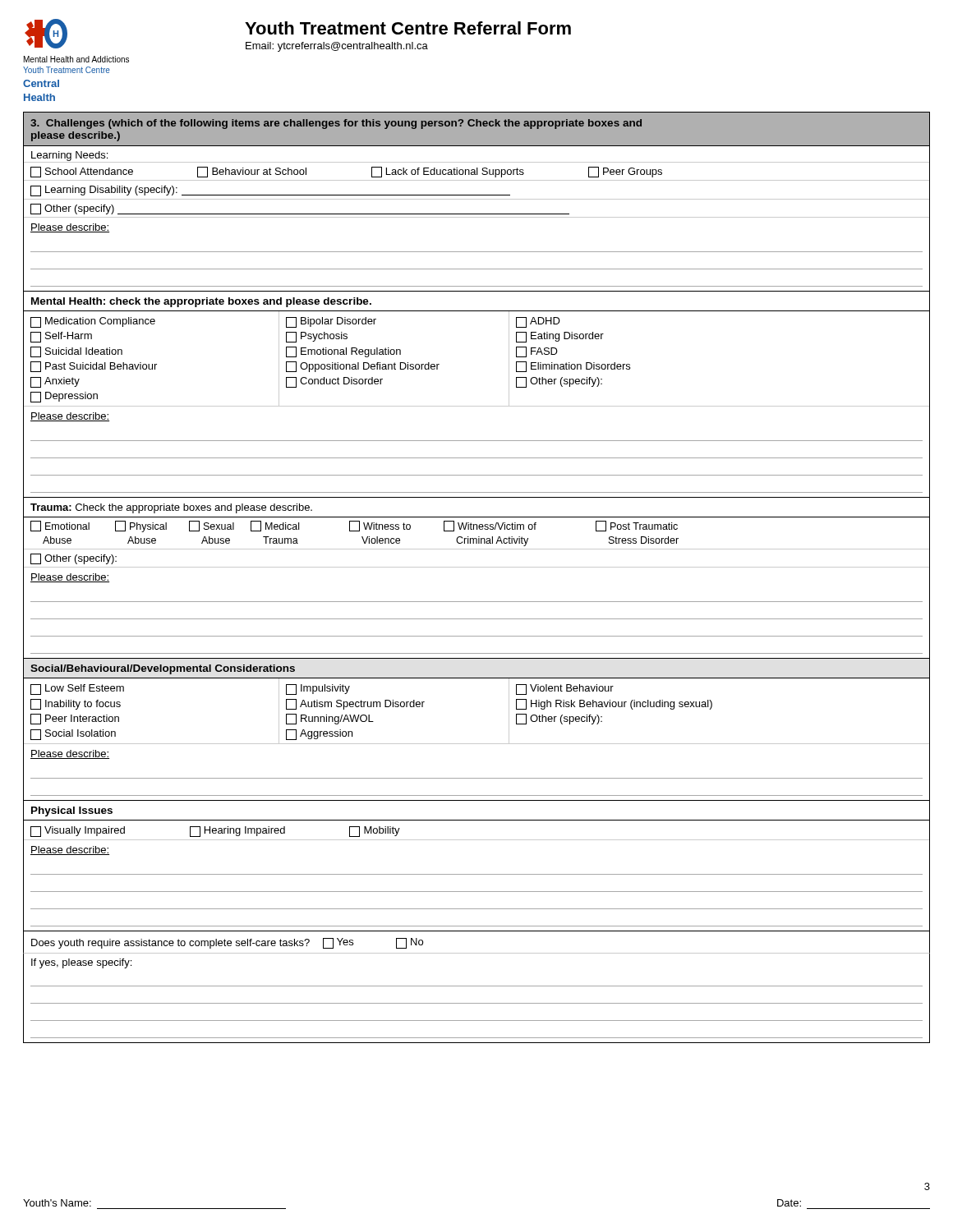Viewport: 953px width, 1232px height.
Task: Click on the table containing "Learning Needs: School Attendance Behaviour"
Action: 476,219
